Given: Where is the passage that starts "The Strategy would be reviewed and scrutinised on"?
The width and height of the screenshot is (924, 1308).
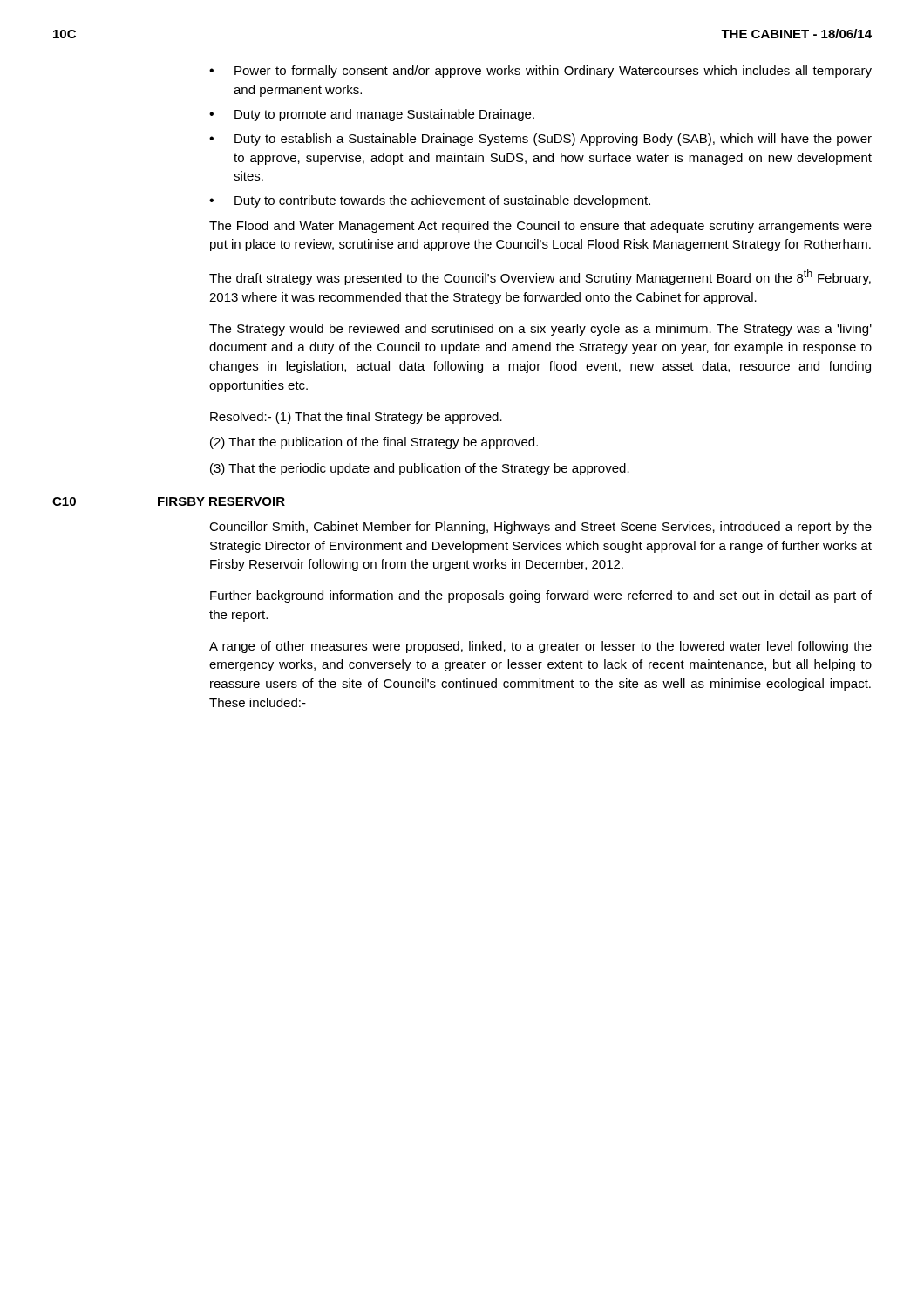Looking at the screenshot, I should [x=540, y=356].
